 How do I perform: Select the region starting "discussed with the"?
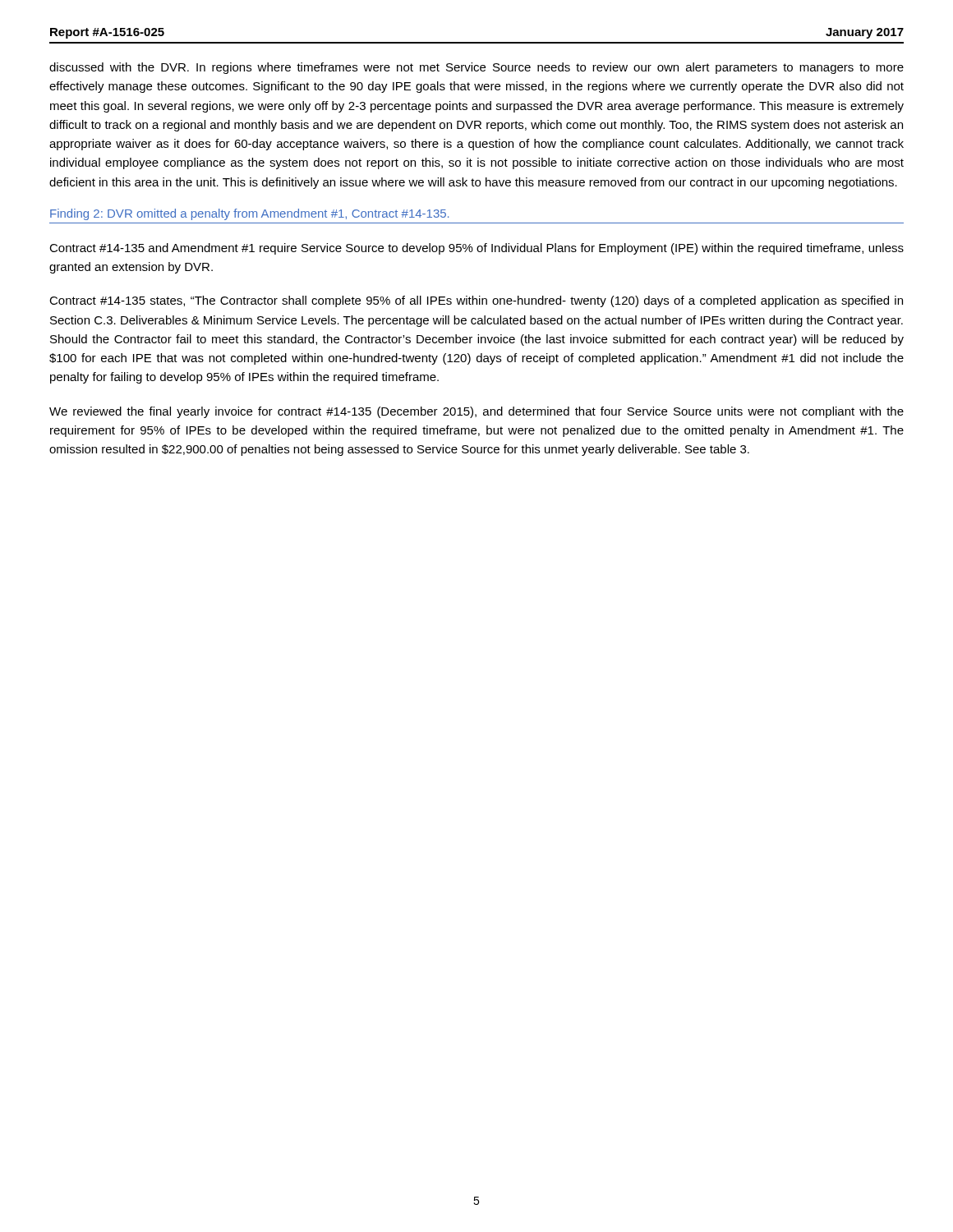(x=476, y=124)
